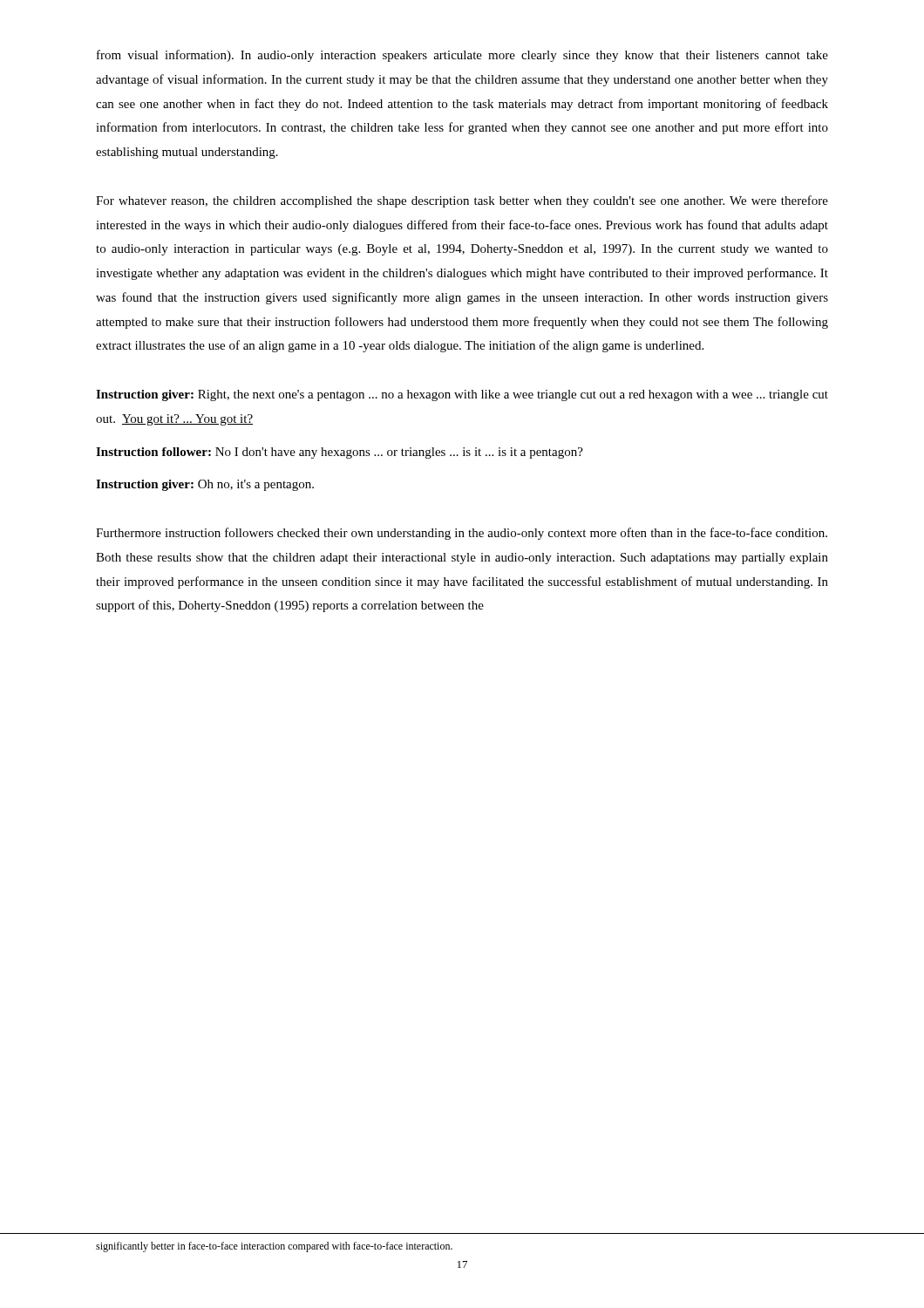Click on the text block containing "Instruction follower: No I don't have any hexagons"
This screenshot has height=1308, width=924.
pyautogui.click(x=339, y=451)
